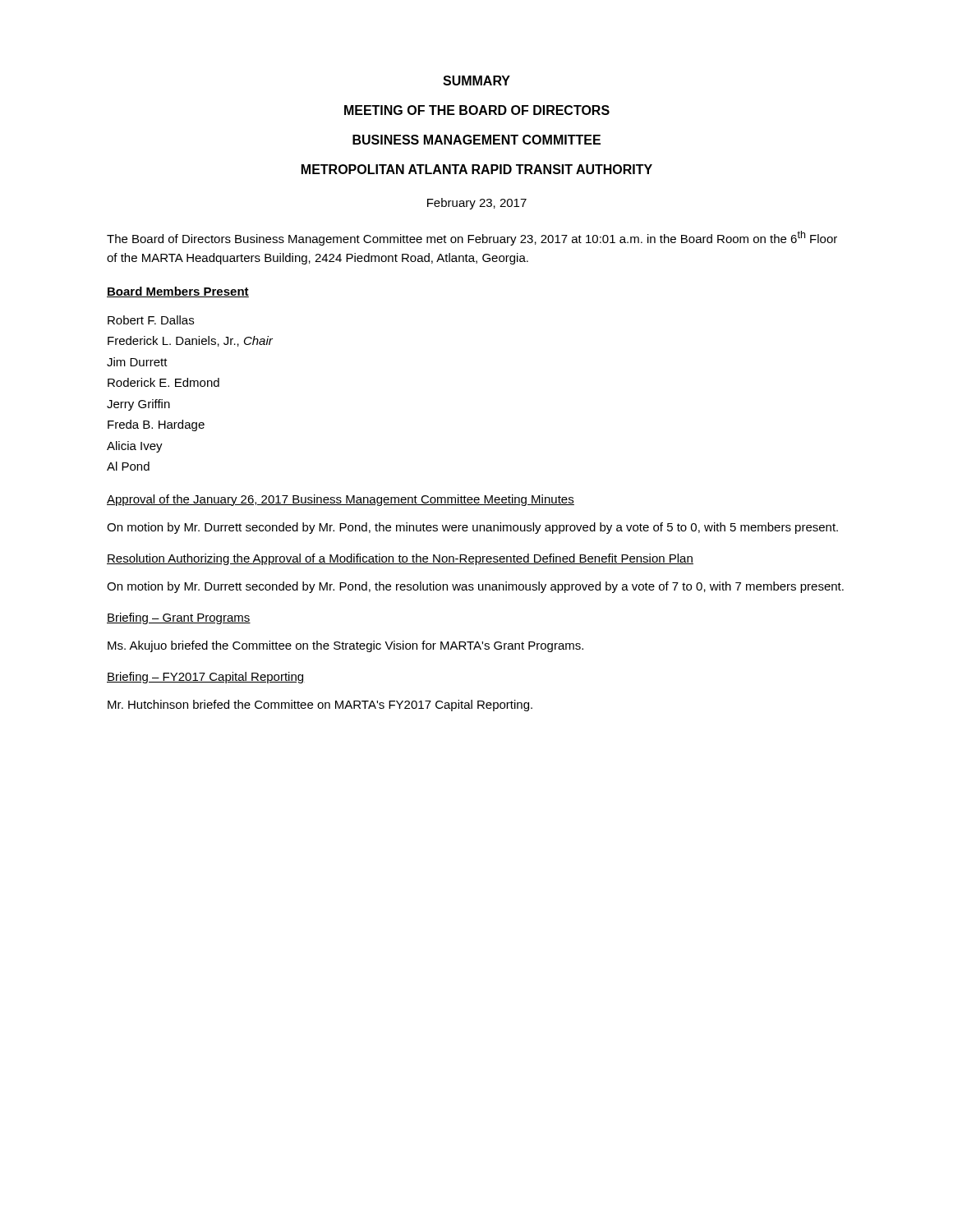Locate the block of text that opens with "Mr. Hutchinson briefed"

pos(320,705)
